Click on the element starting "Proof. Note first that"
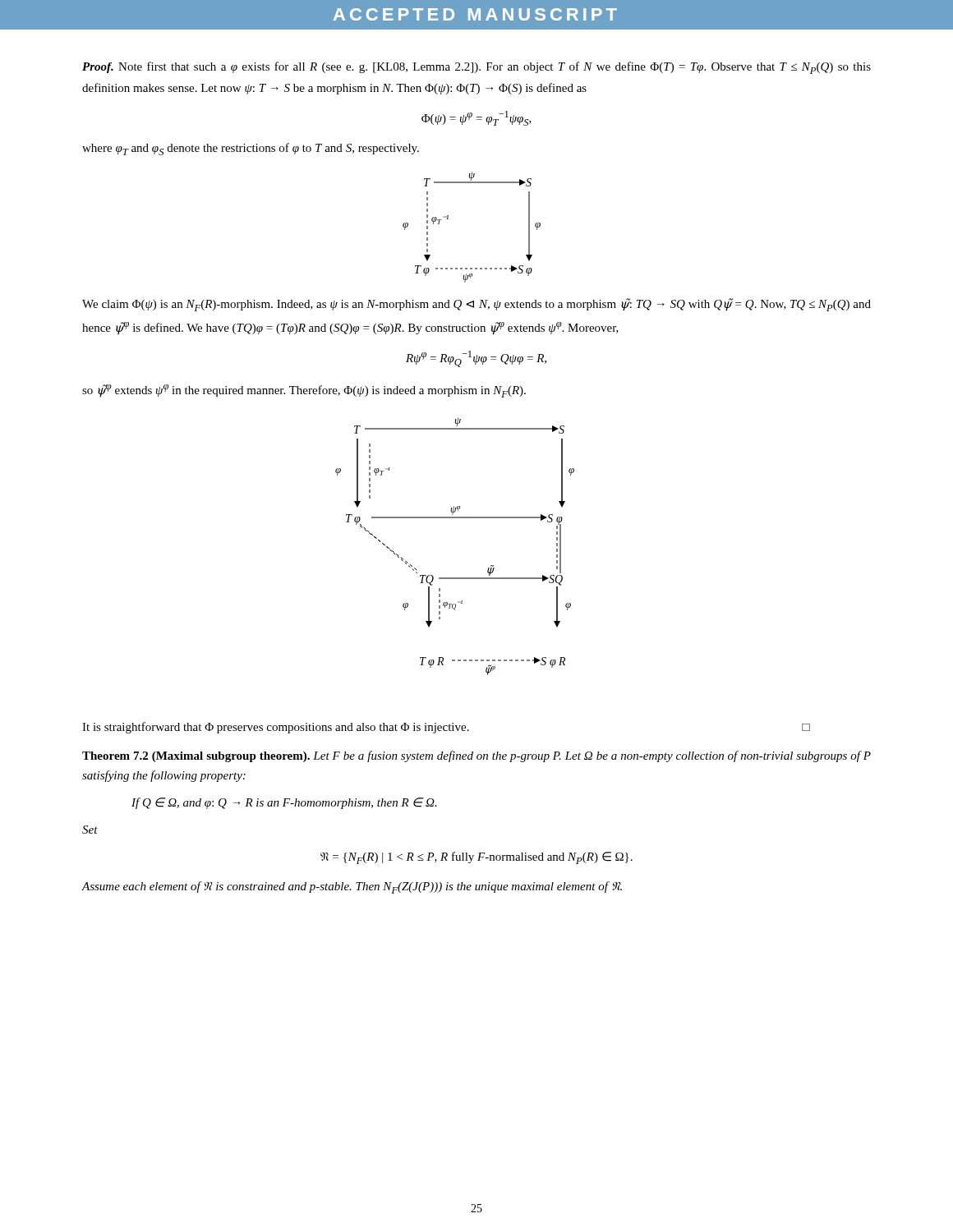The width and height of the screenshot is (953, 1232). (x=476, y=77)
